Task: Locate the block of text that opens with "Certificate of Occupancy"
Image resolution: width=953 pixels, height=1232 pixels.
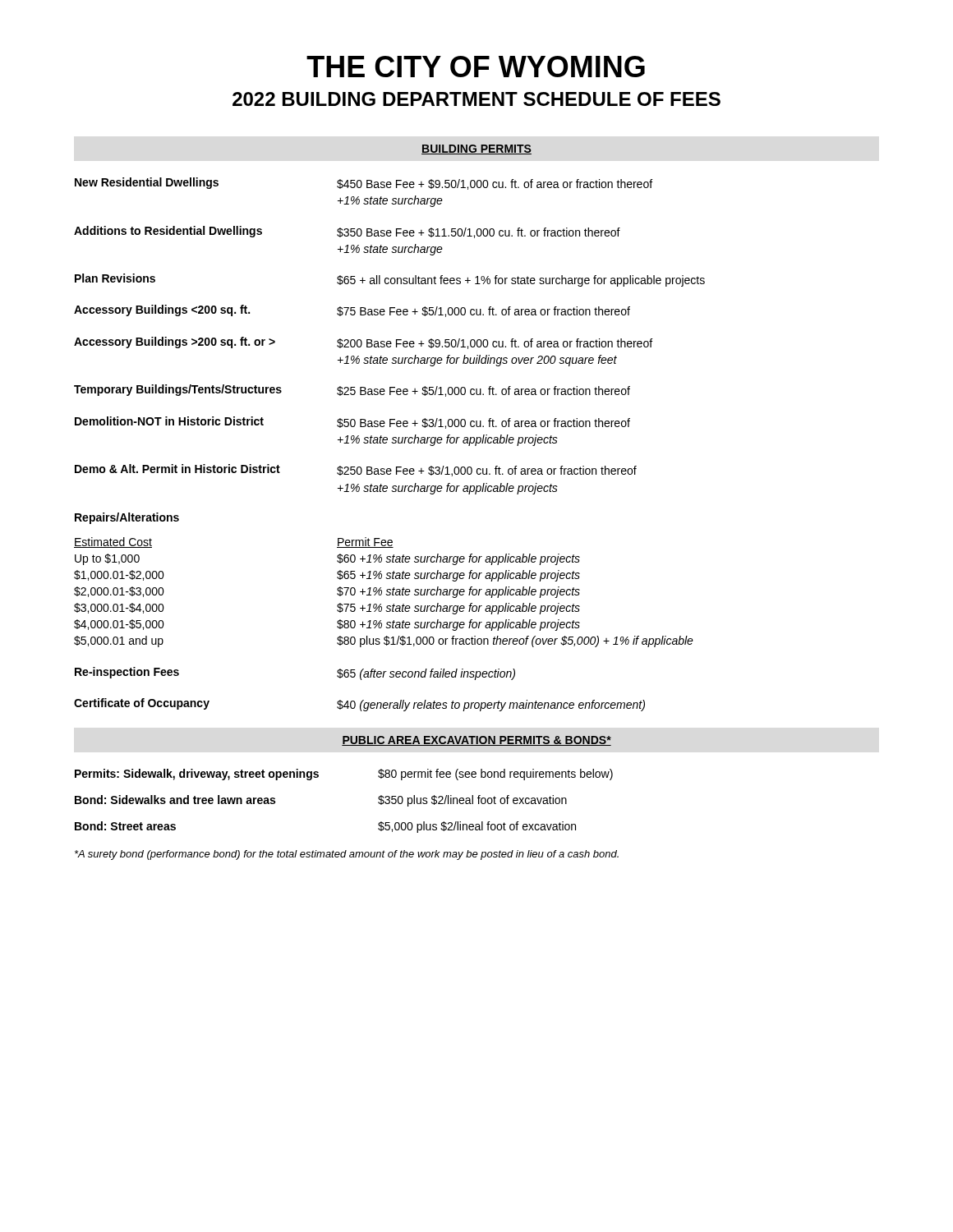Action: pyautogui.click(x=476, y=705)
